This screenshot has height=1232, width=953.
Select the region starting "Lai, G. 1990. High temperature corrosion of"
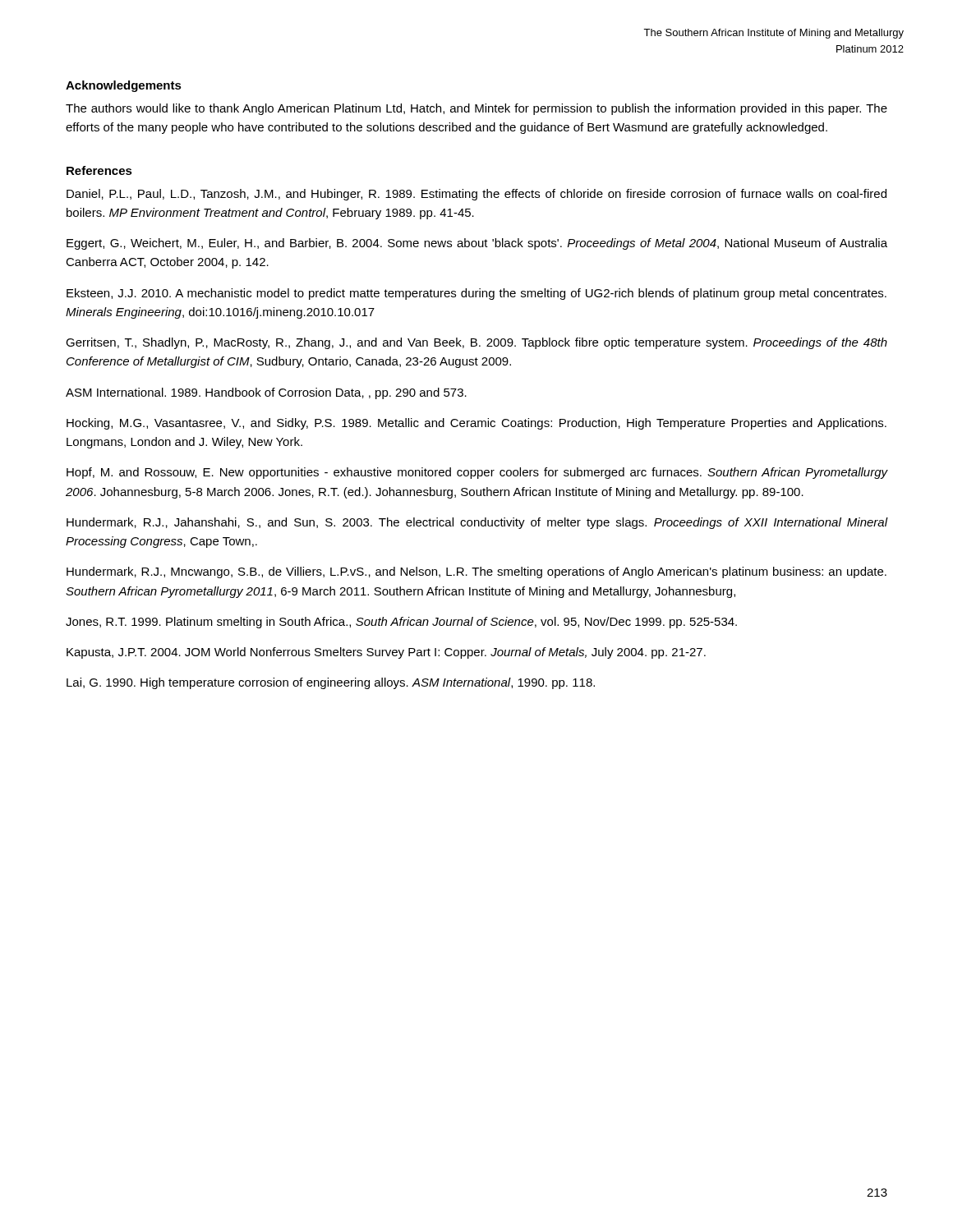coord(331,682)
